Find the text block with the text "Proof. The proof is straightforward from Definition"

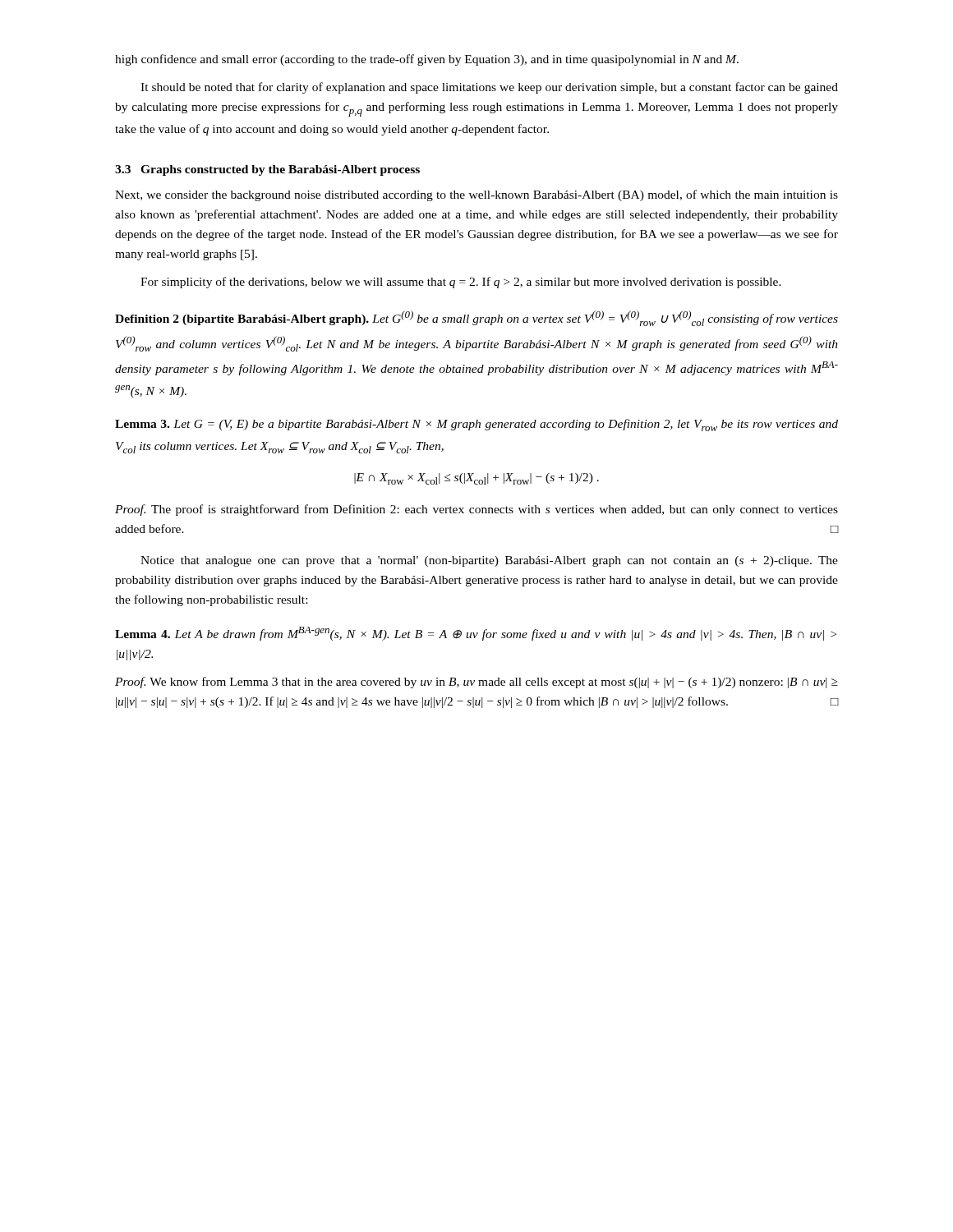coord(476,521)
